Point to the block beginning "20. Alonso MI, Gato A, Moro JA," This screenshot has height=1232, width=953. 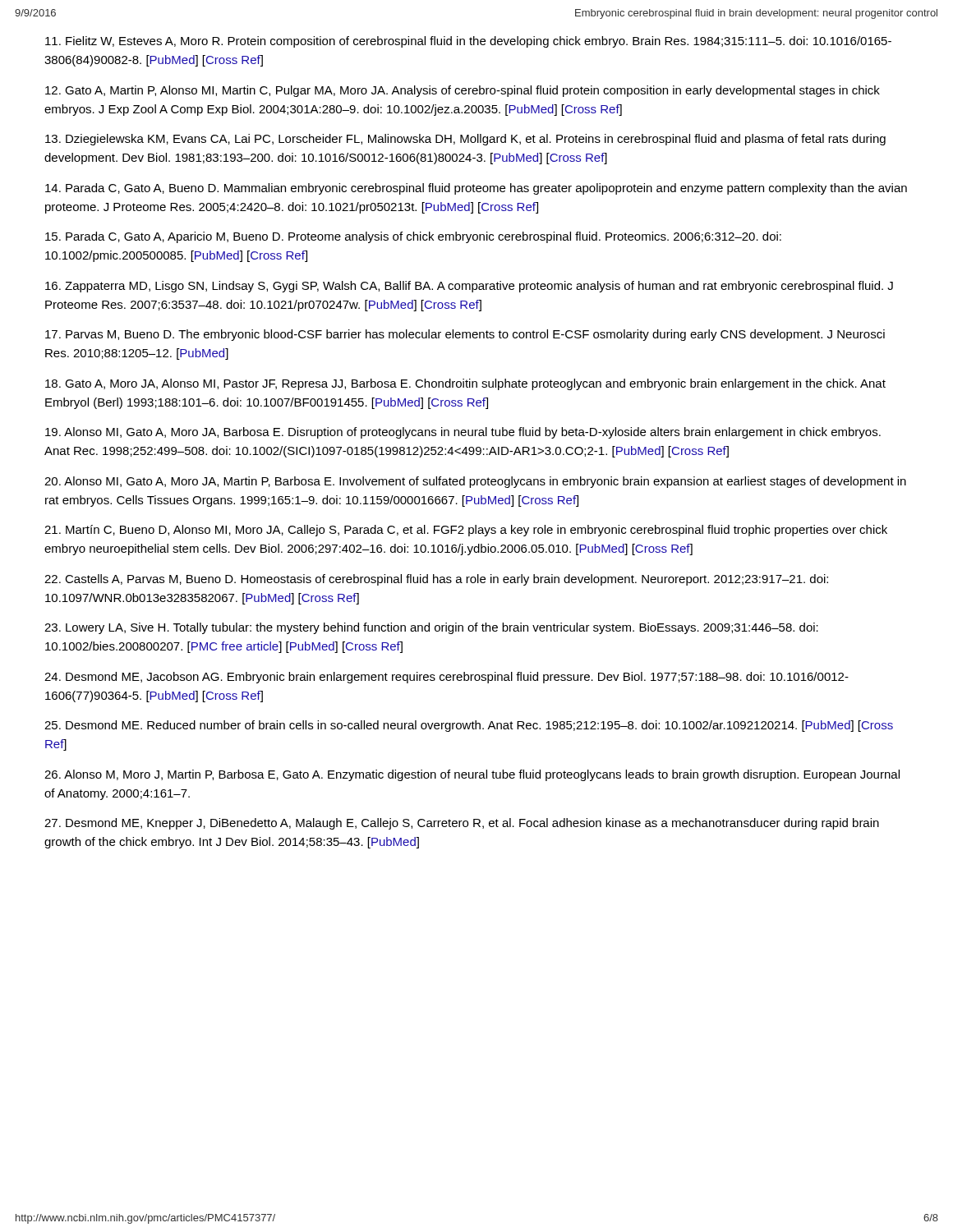(x=475, y=490)
